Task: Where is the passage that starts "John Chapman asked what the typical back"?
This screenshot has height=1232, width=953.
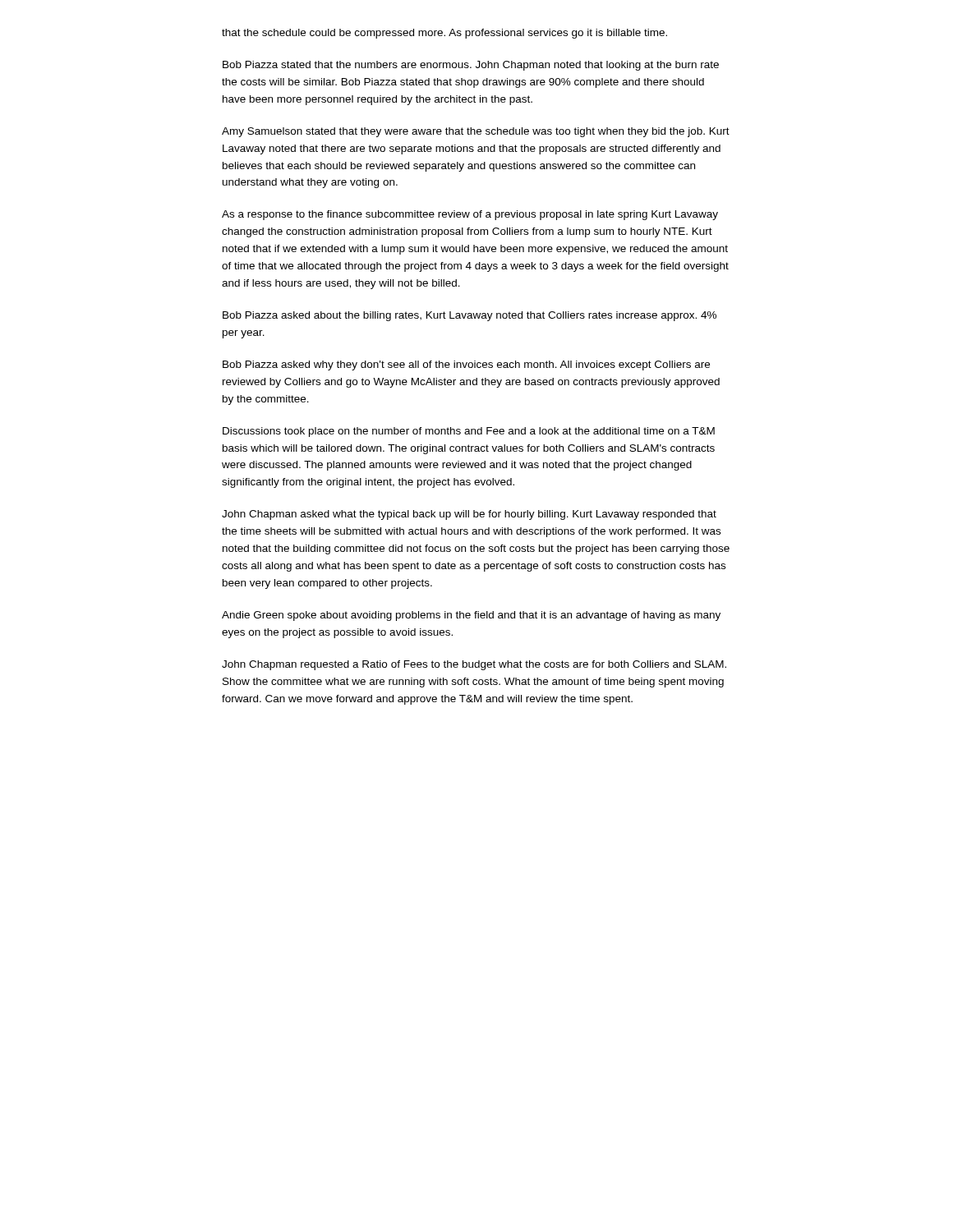Action: pos(476,548)
